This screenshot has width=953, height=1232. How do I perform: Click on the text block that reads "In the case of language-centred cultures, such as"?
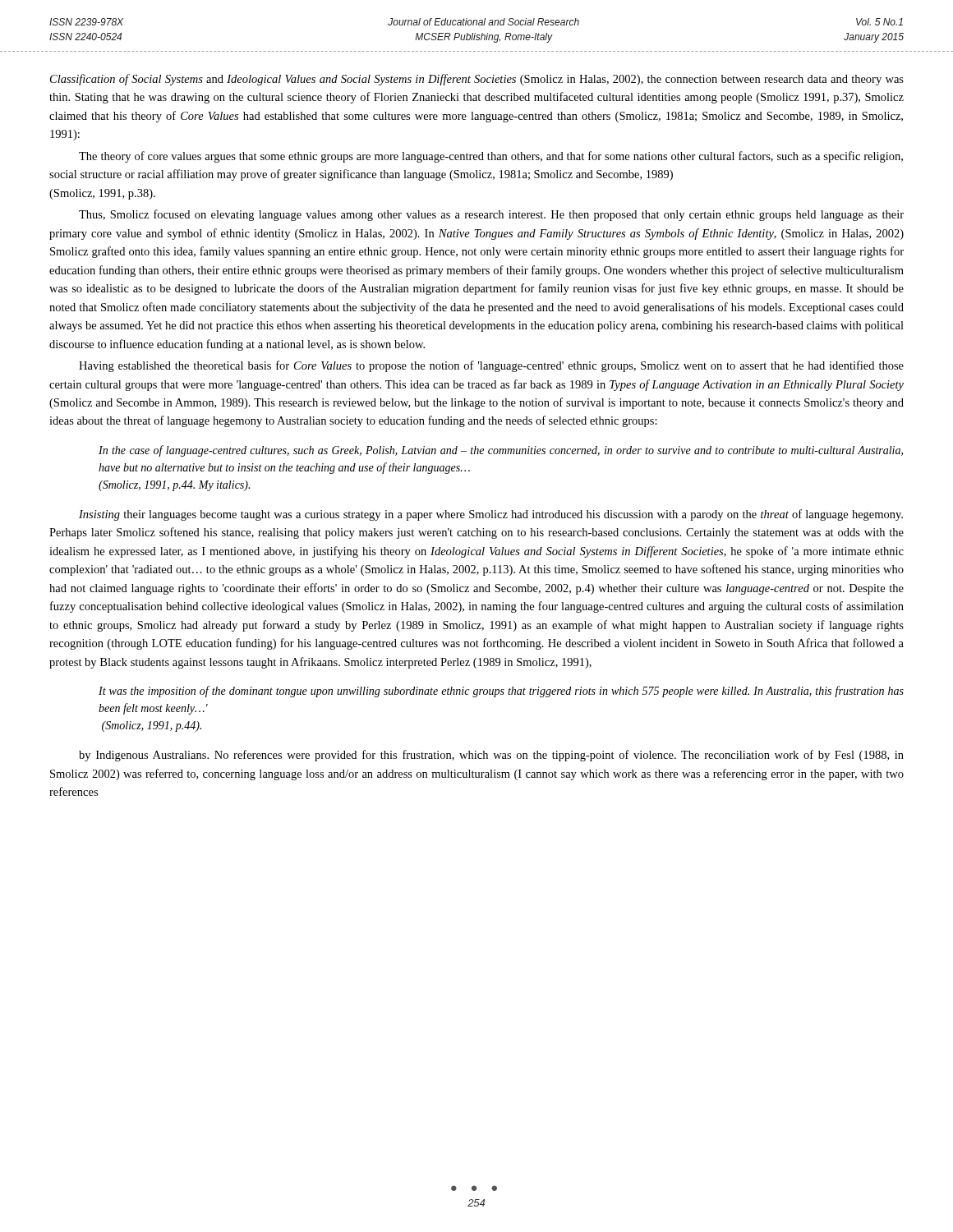point(501,451)
